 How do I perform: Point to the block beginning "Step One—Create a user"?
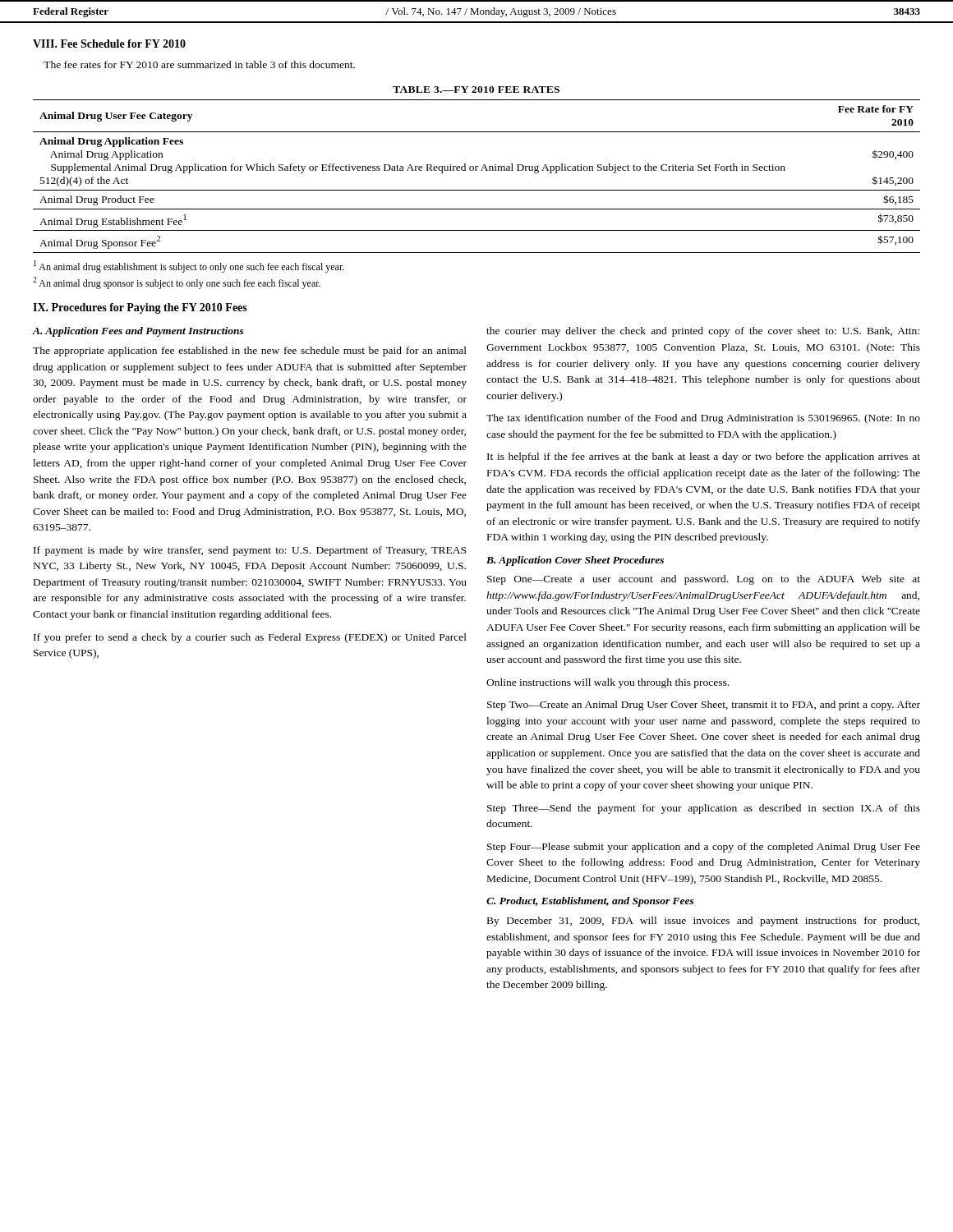(703, 619)
